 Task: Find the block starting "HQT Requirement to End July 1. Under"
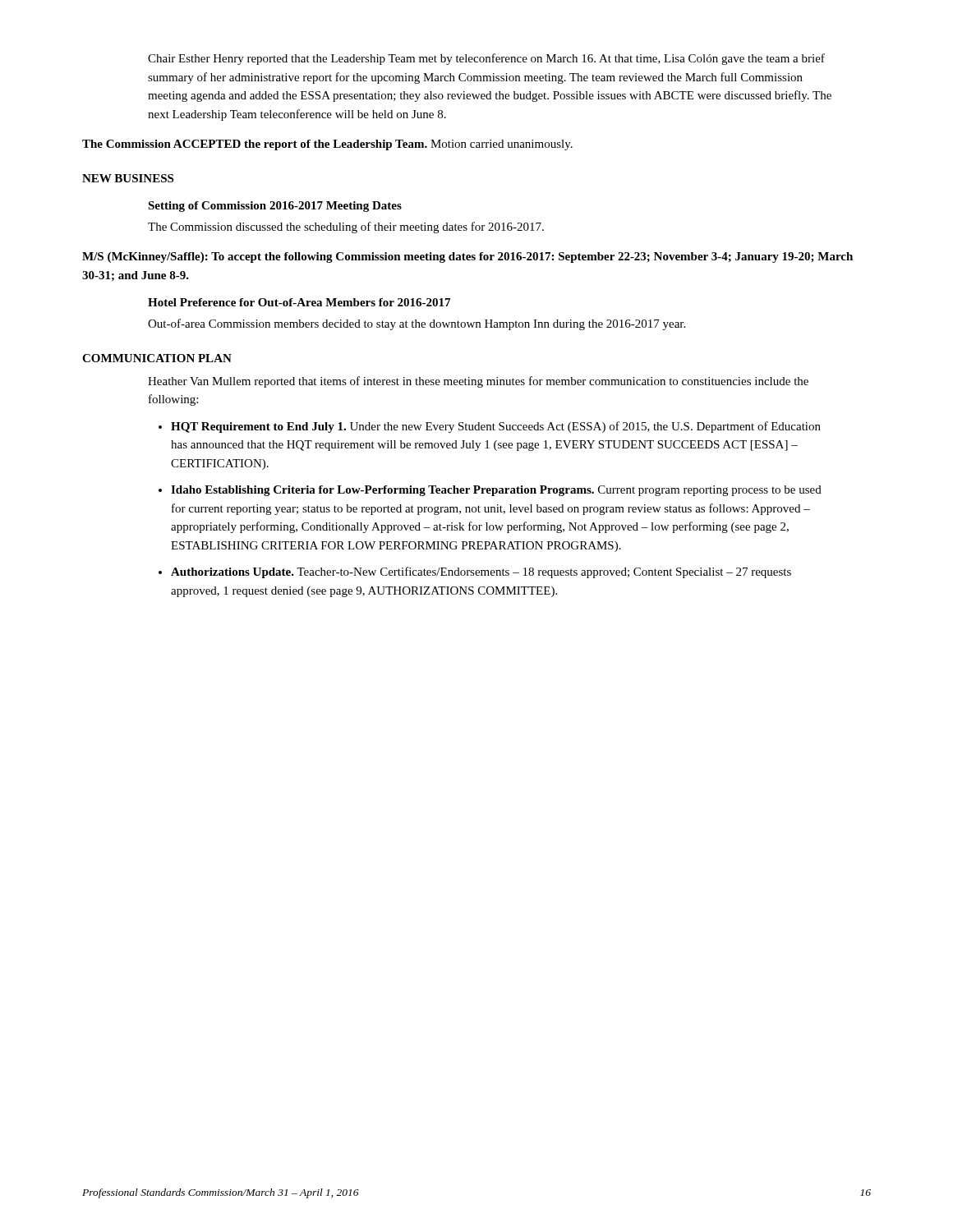coord(496,444)
